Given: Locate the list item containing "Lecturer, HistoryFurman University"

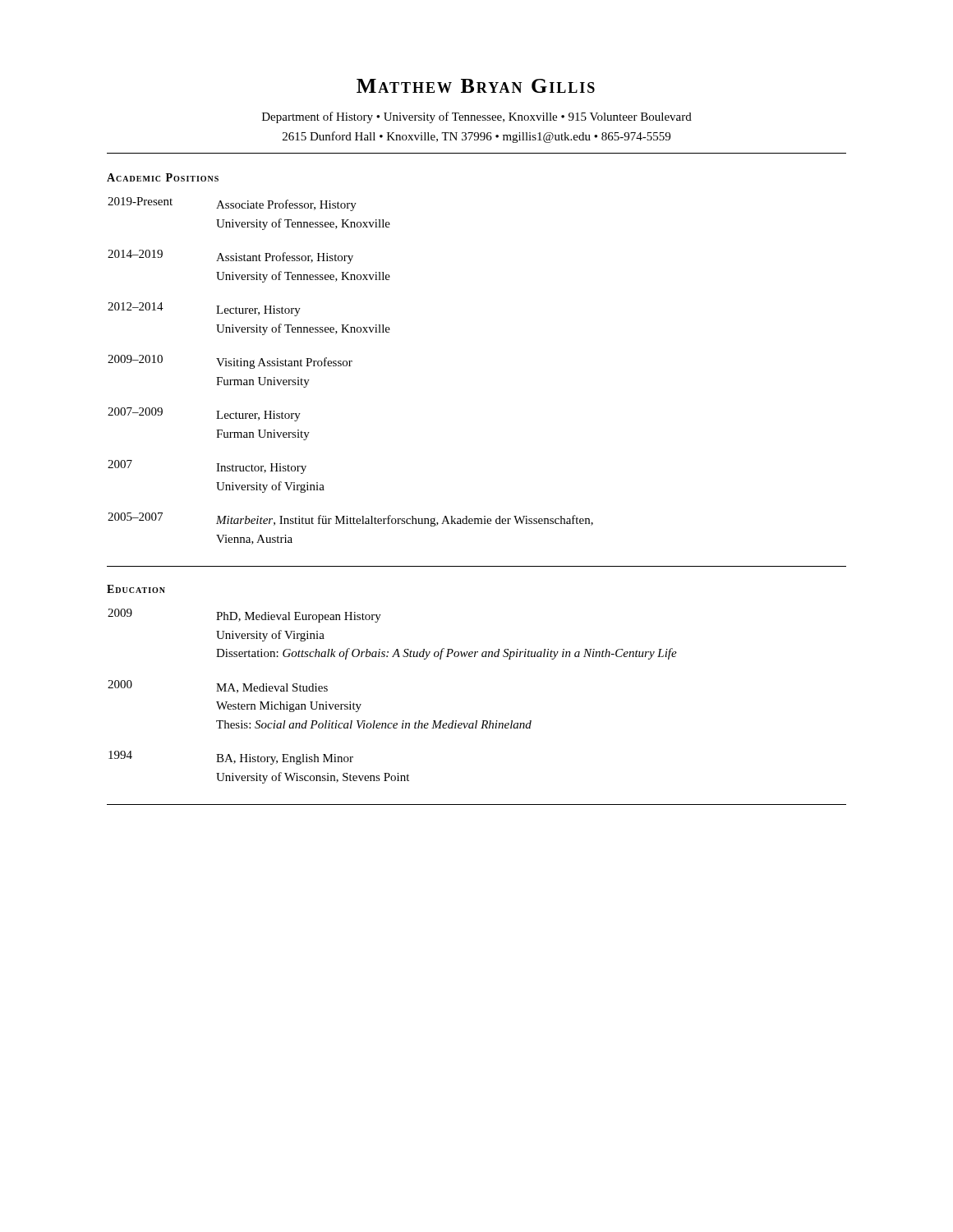Looking at the screenshot, I should click(x=263, y=424).
